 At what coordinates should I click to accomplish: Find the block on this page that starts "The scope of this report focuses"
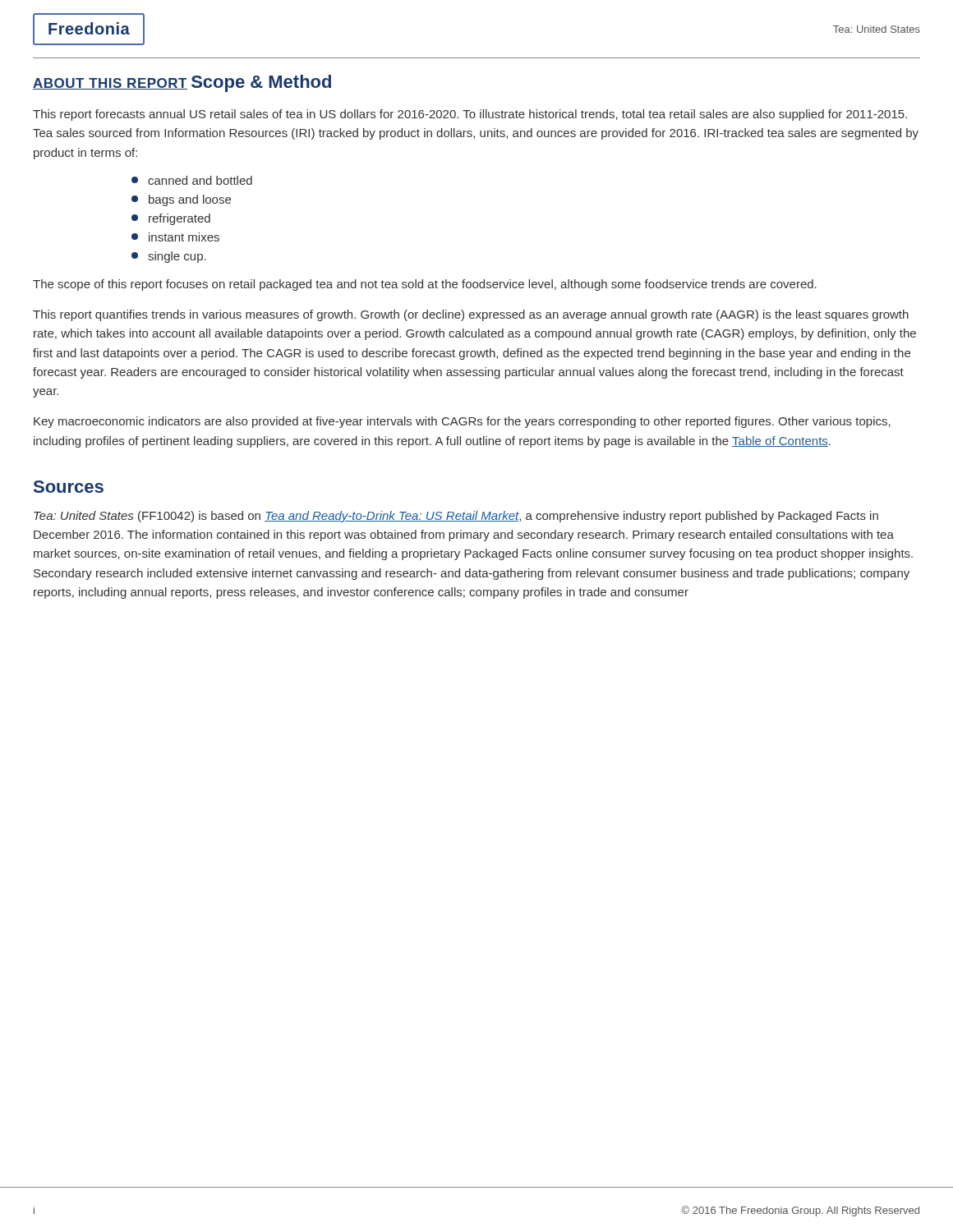[x=425, y=284]
